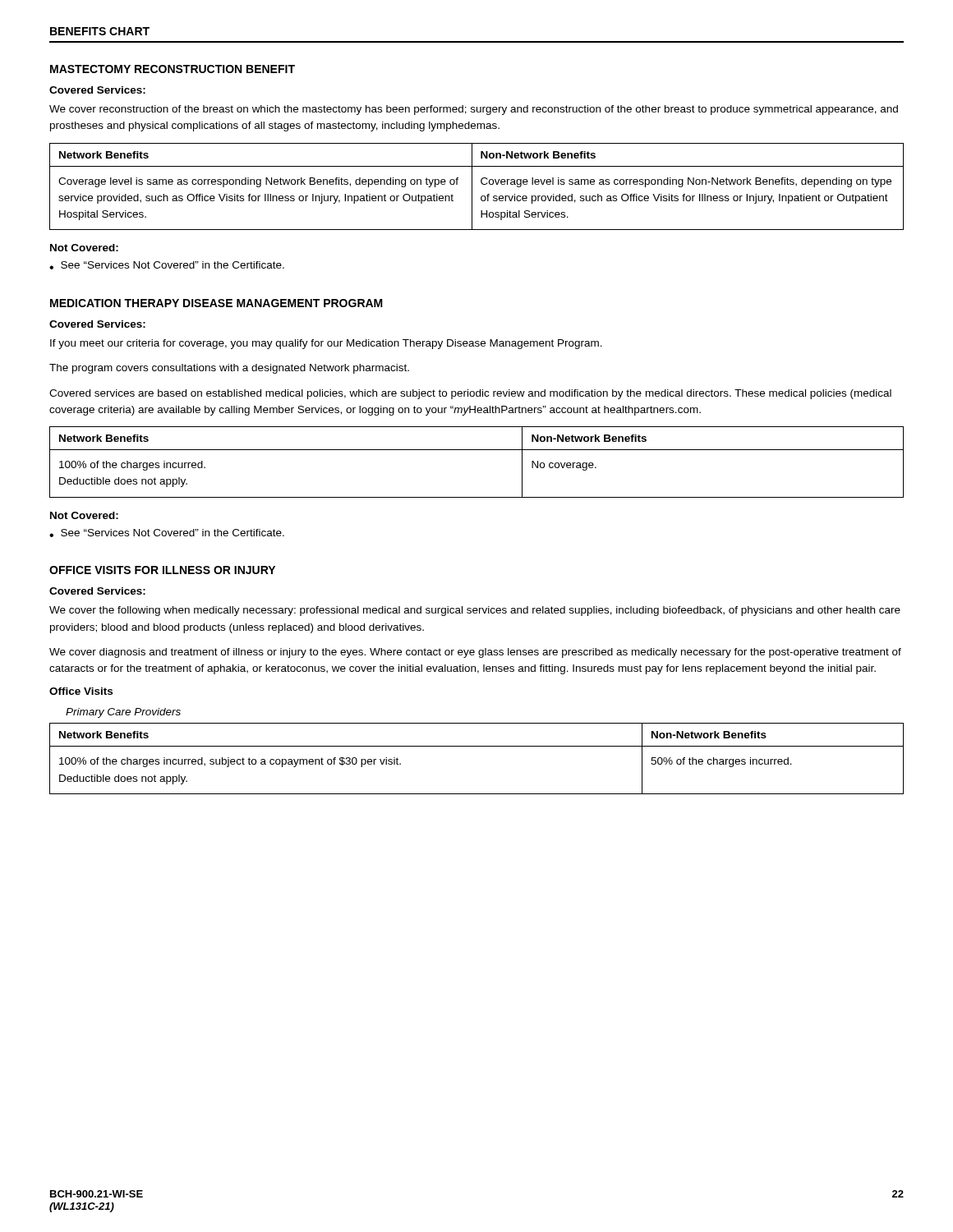Locate the section header containing "MEDICATION THERAPY DISEASE MANAGEMENT PROGRAM"
The width and height of the screenshot is (953, 1232).
coord(216,303)
